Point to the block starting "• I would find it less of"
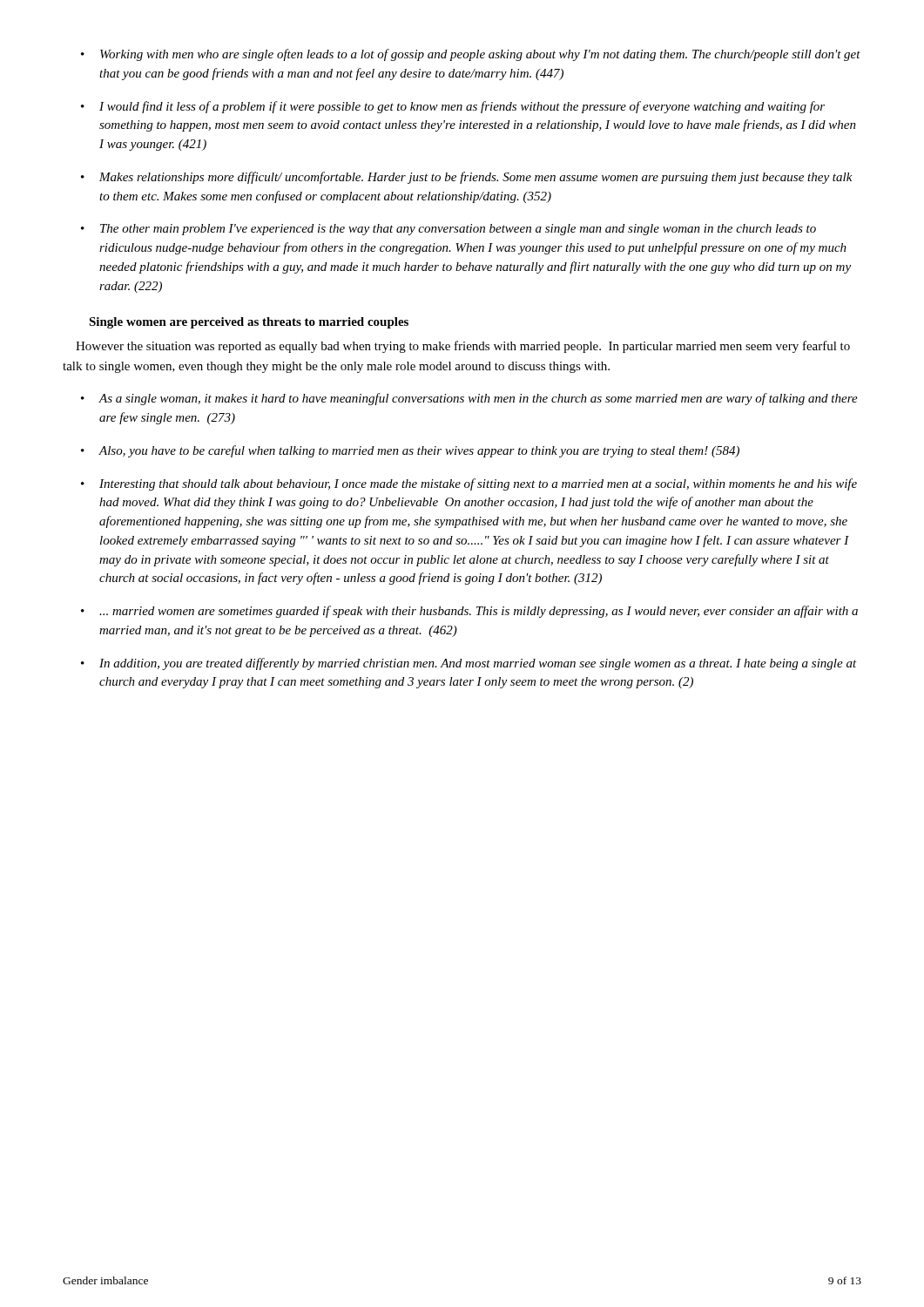This screenshot has width=924, height=1307. coord(471,126)
